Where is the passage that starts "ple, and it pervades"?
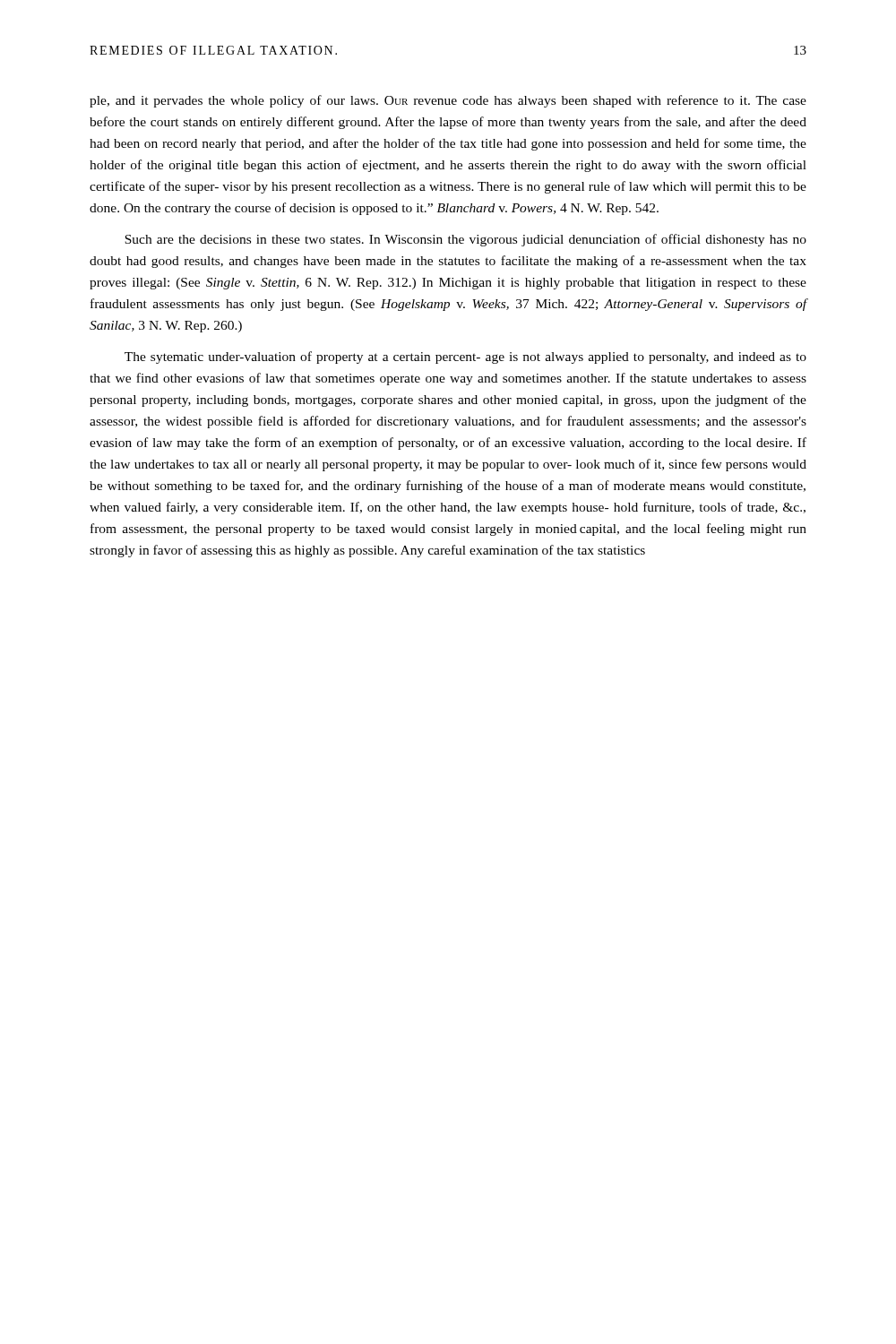Image resolution: width=896 pixels, height=1344 pixels. (448, 154)
